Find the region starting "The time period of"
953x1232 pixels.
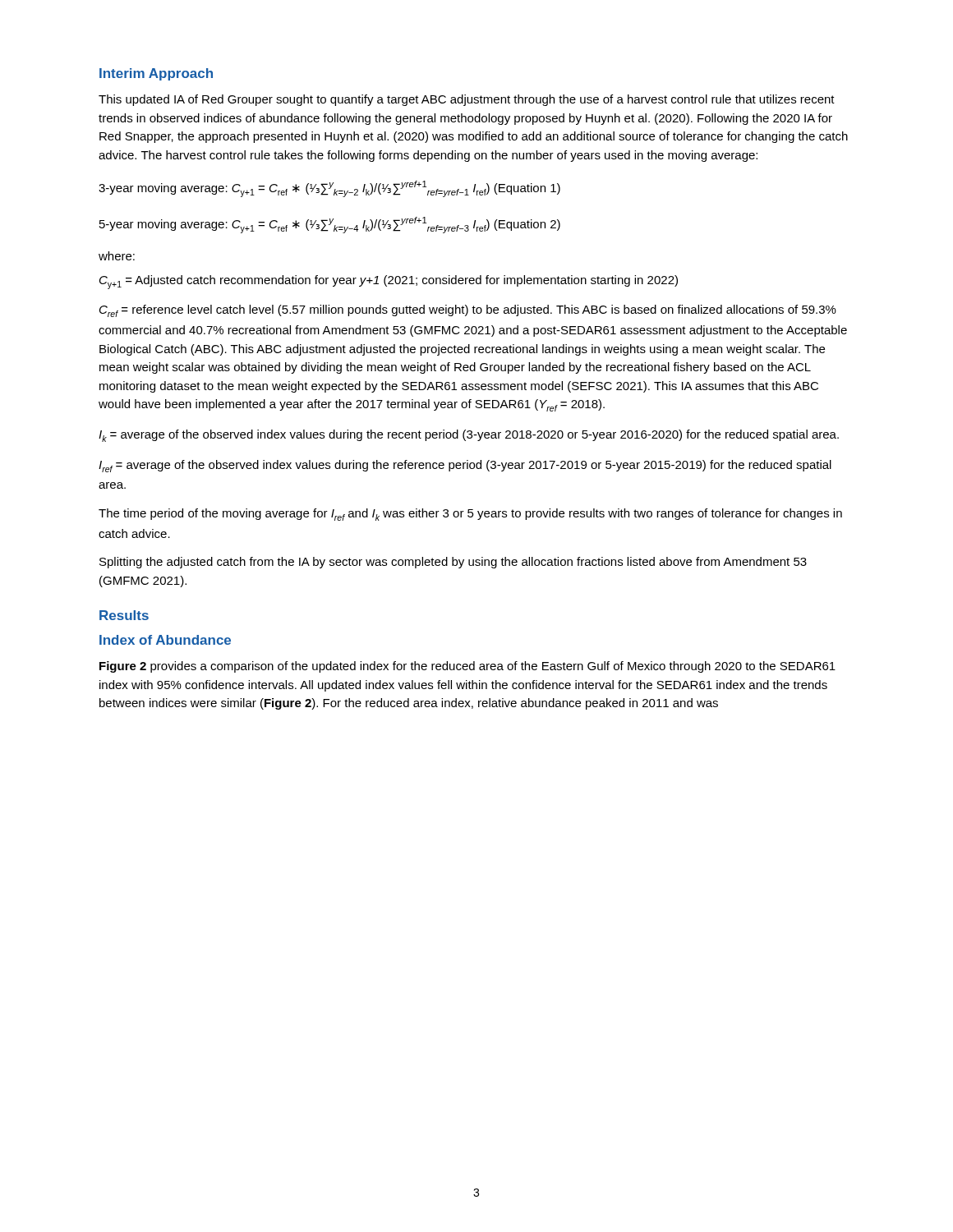[x=471, y=523]
